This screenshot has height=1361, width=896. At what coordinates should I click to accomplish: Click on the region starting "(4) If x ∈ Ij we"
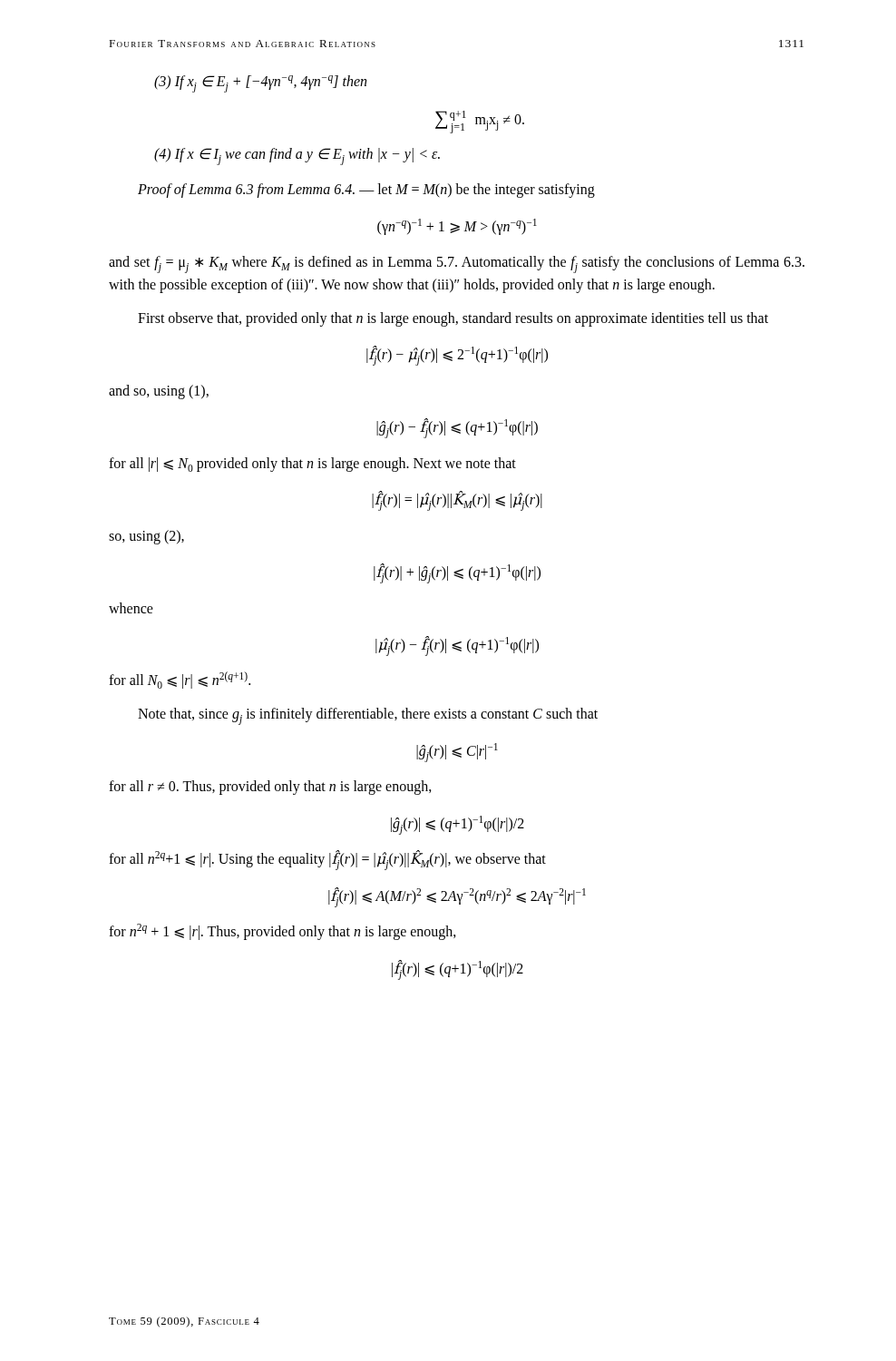tap(298, 155)
